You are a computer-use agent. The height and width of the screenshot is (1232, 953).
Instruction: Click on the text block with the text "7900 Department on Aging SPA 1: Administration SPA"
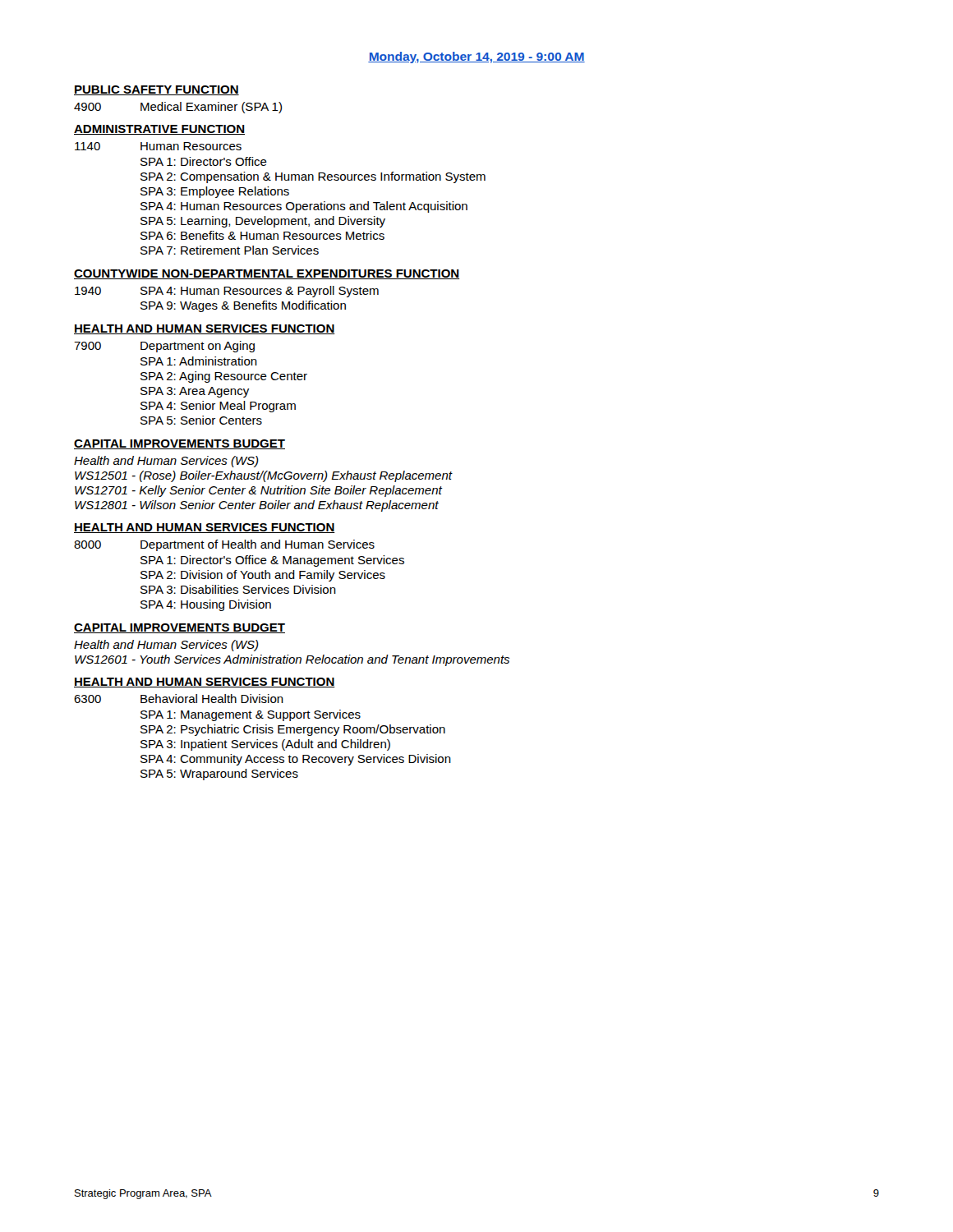point(164,347)
